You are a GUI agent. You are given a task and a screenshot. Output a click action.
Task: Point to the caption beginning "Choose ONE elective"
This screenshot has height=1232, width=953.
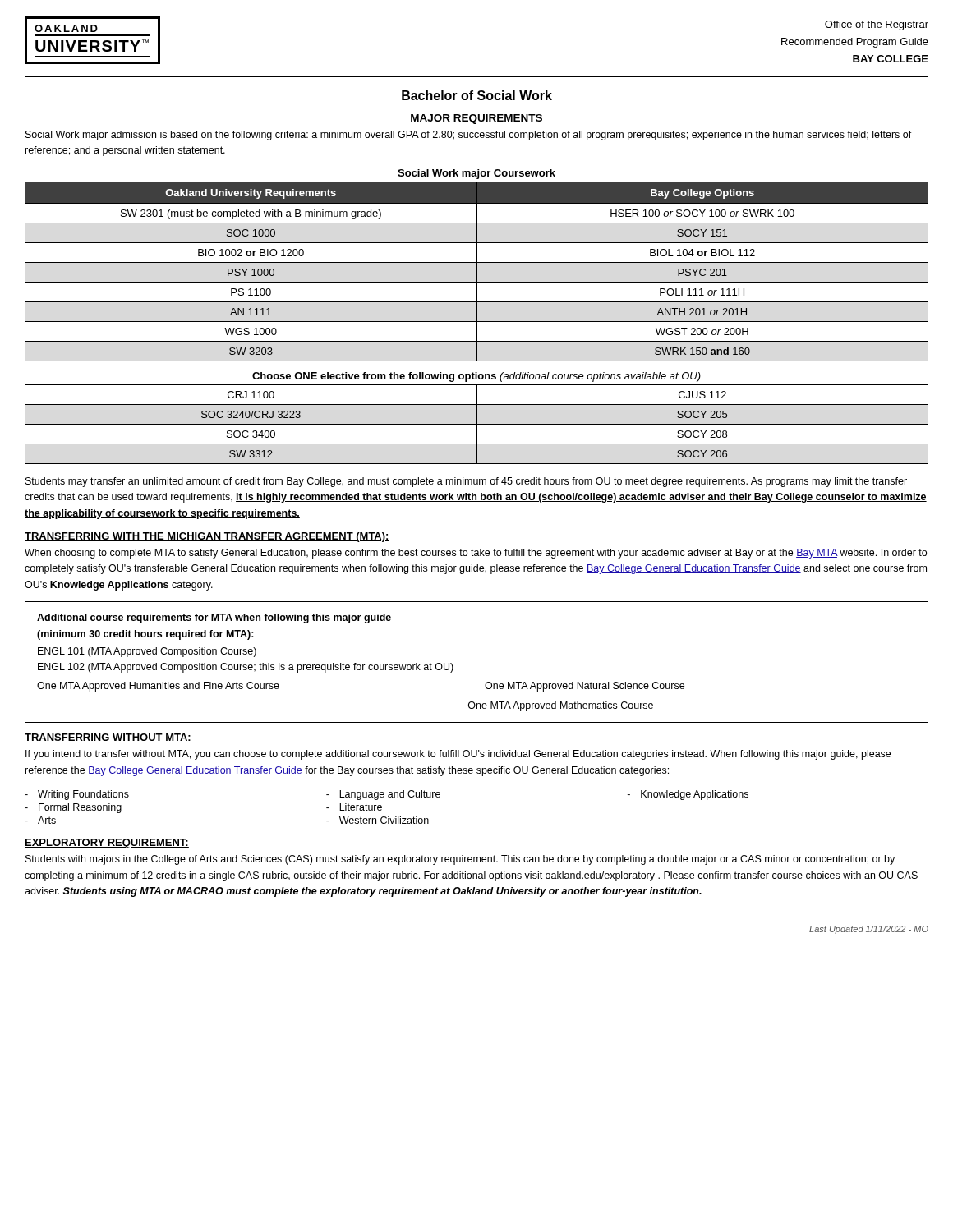pyautogui.click(x=476, y=376)
